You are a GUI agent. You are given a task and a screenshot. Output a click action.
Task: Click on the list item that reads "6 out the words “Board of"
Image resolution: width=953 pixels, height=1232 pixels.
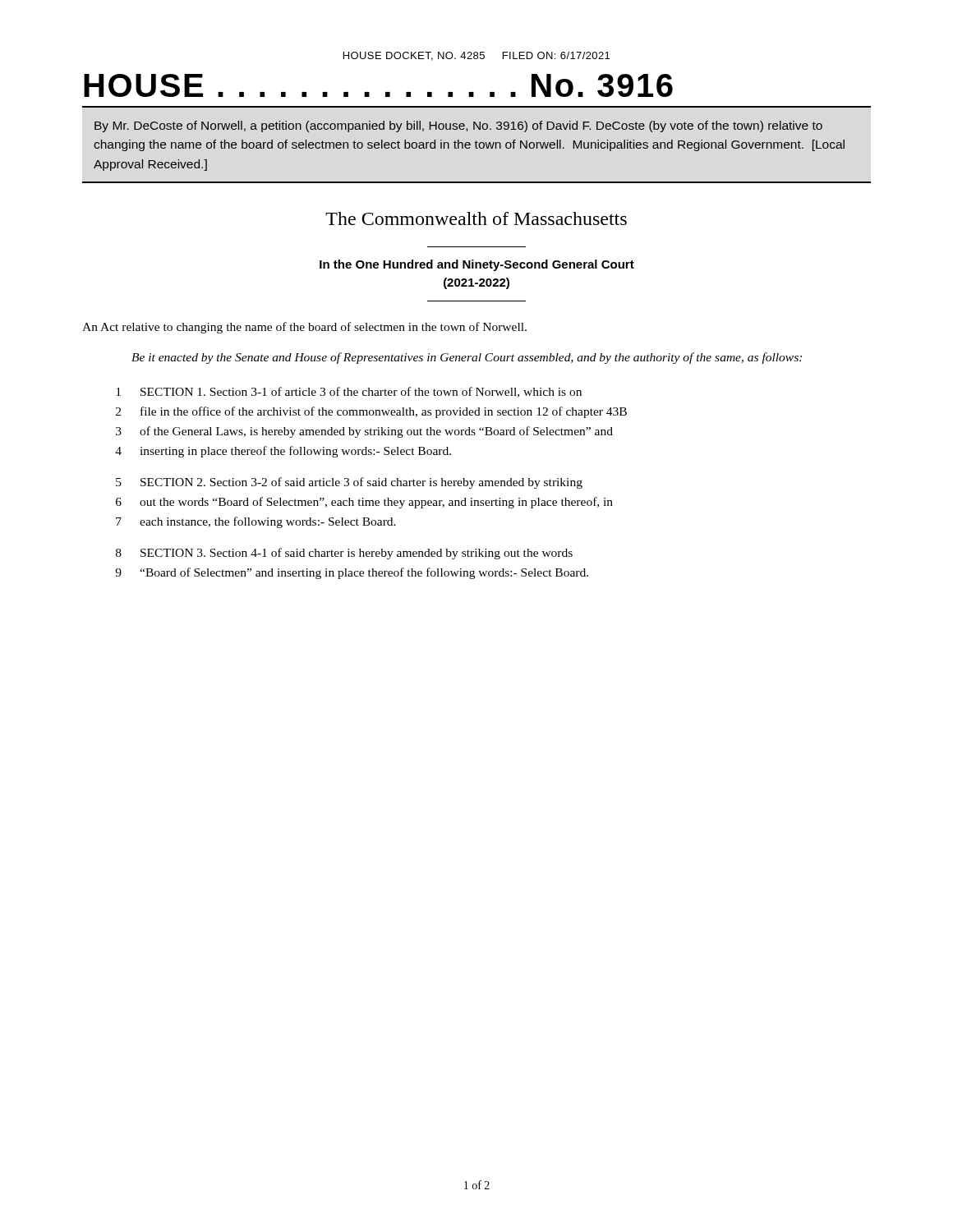(x=476, y=502)
